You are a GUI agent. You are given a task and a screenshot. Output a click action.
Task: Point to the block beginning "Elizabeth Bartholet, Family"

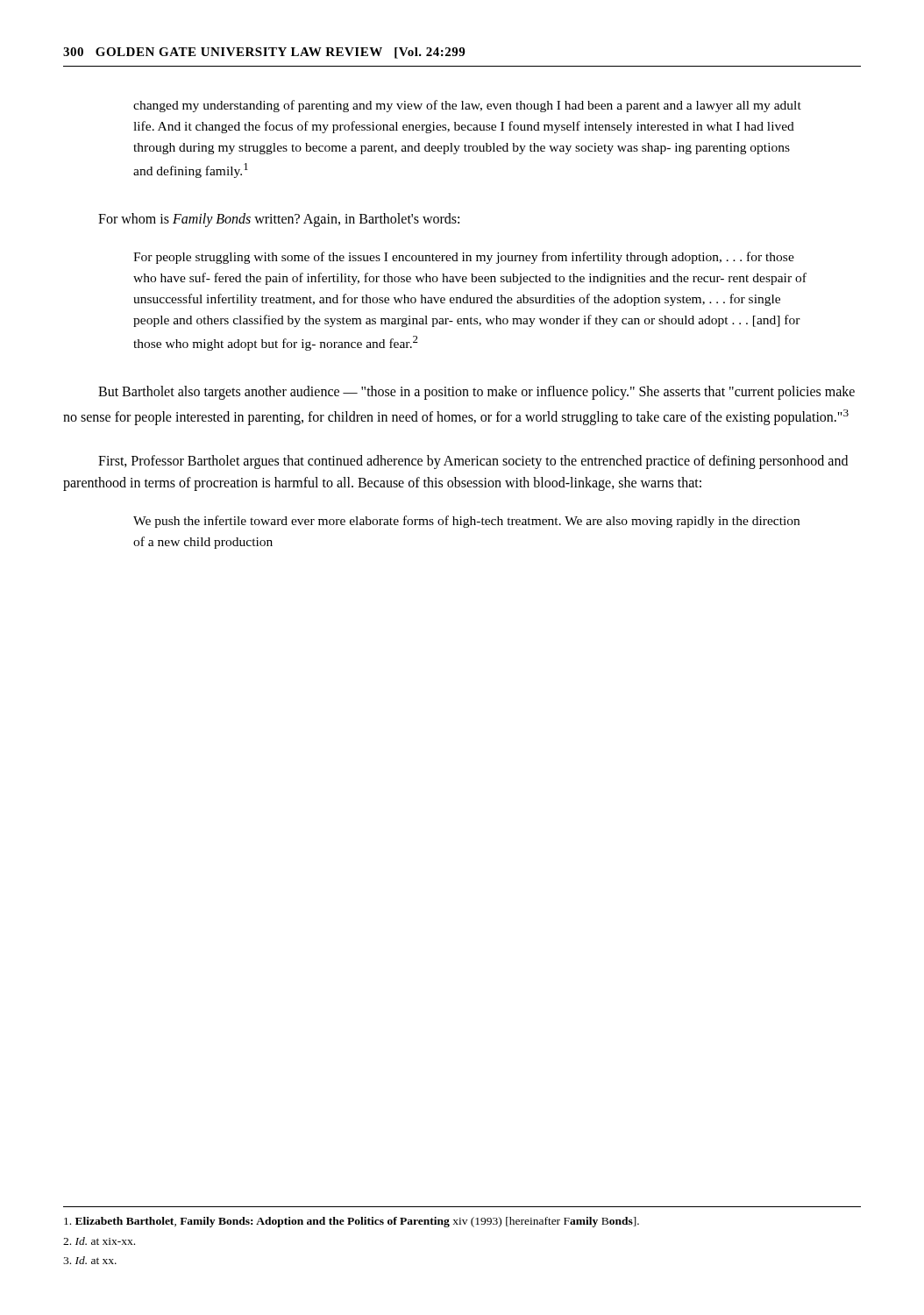[351, 1221]
